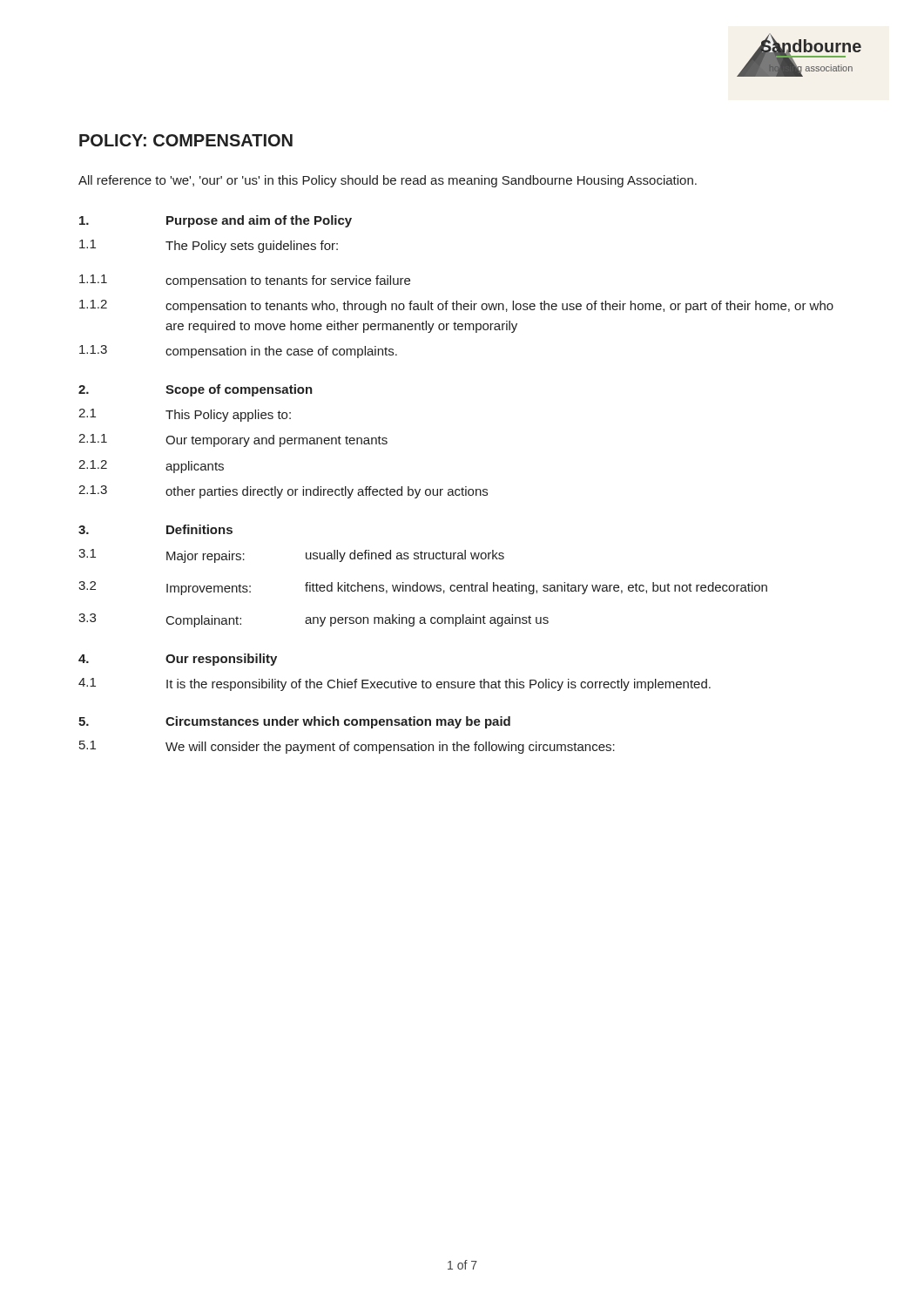
Task: Find the logo
Action: (x=809, y=63)
